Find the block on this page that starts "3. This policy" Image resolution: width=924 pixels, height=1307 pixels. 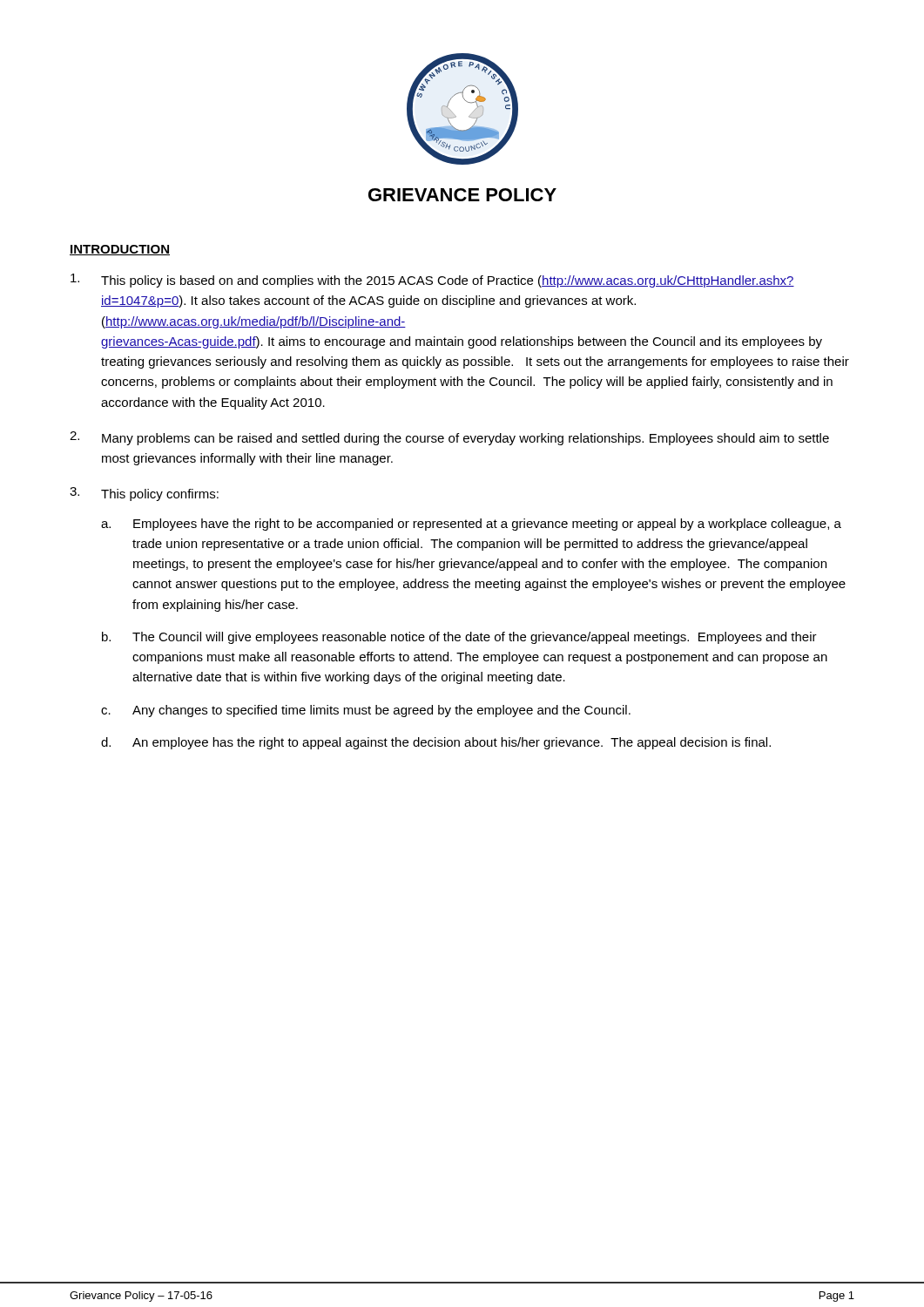click(x=462, y=624)
